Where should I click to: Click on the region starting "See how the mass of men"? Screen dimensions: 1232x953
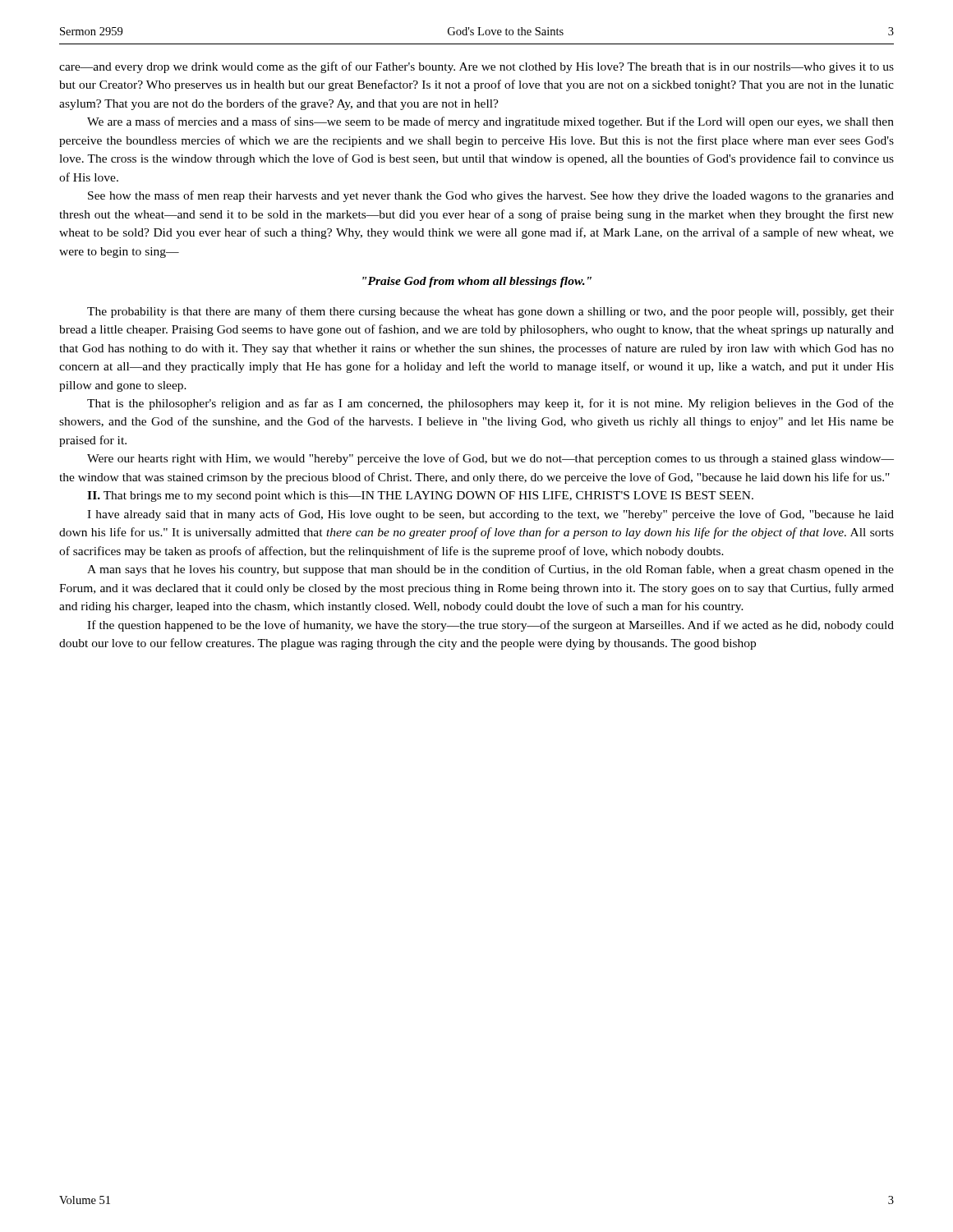coord(476,224)
